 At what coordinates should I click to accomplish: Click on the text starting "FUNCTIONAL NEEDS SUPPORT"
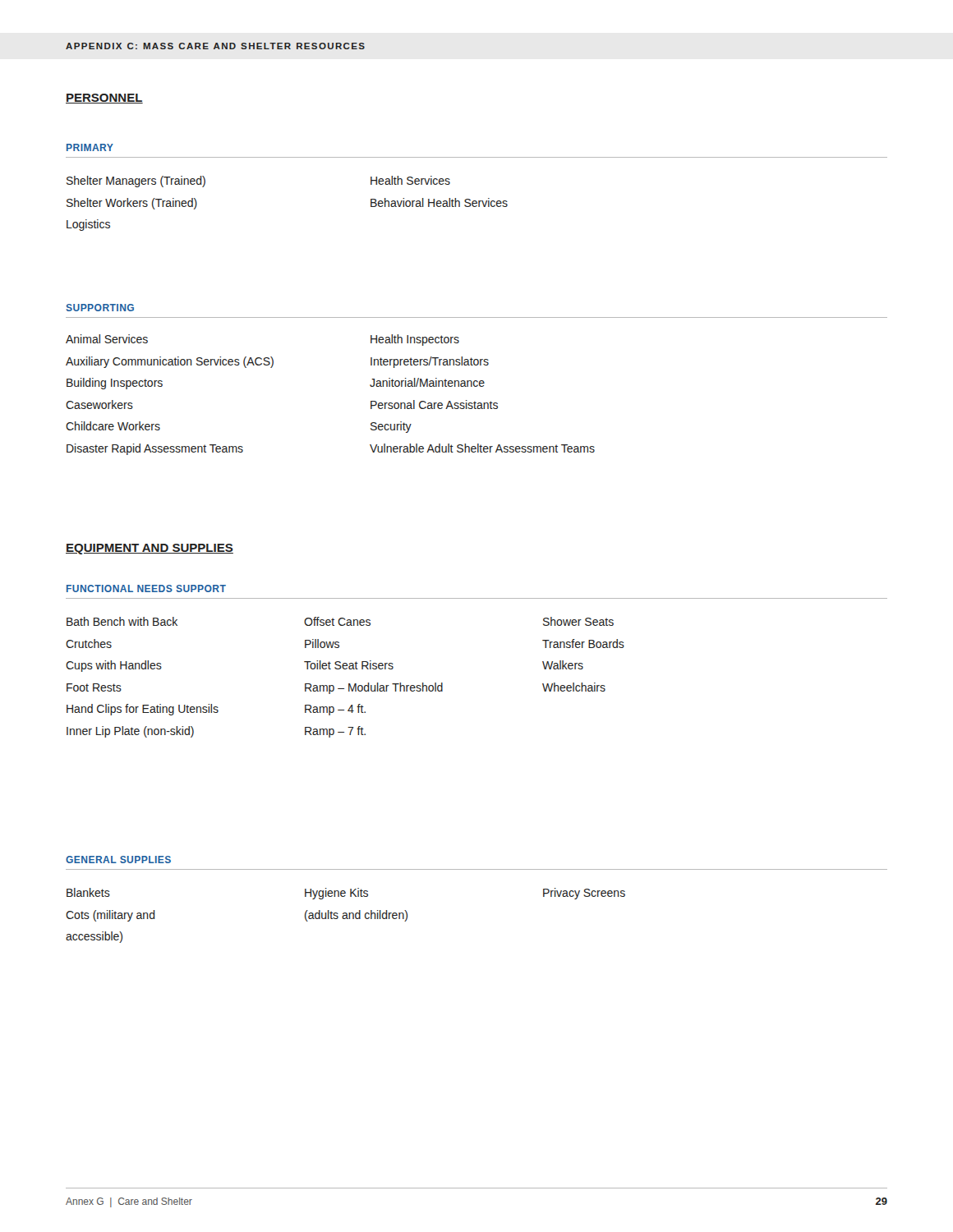click(x=476, y=591)
